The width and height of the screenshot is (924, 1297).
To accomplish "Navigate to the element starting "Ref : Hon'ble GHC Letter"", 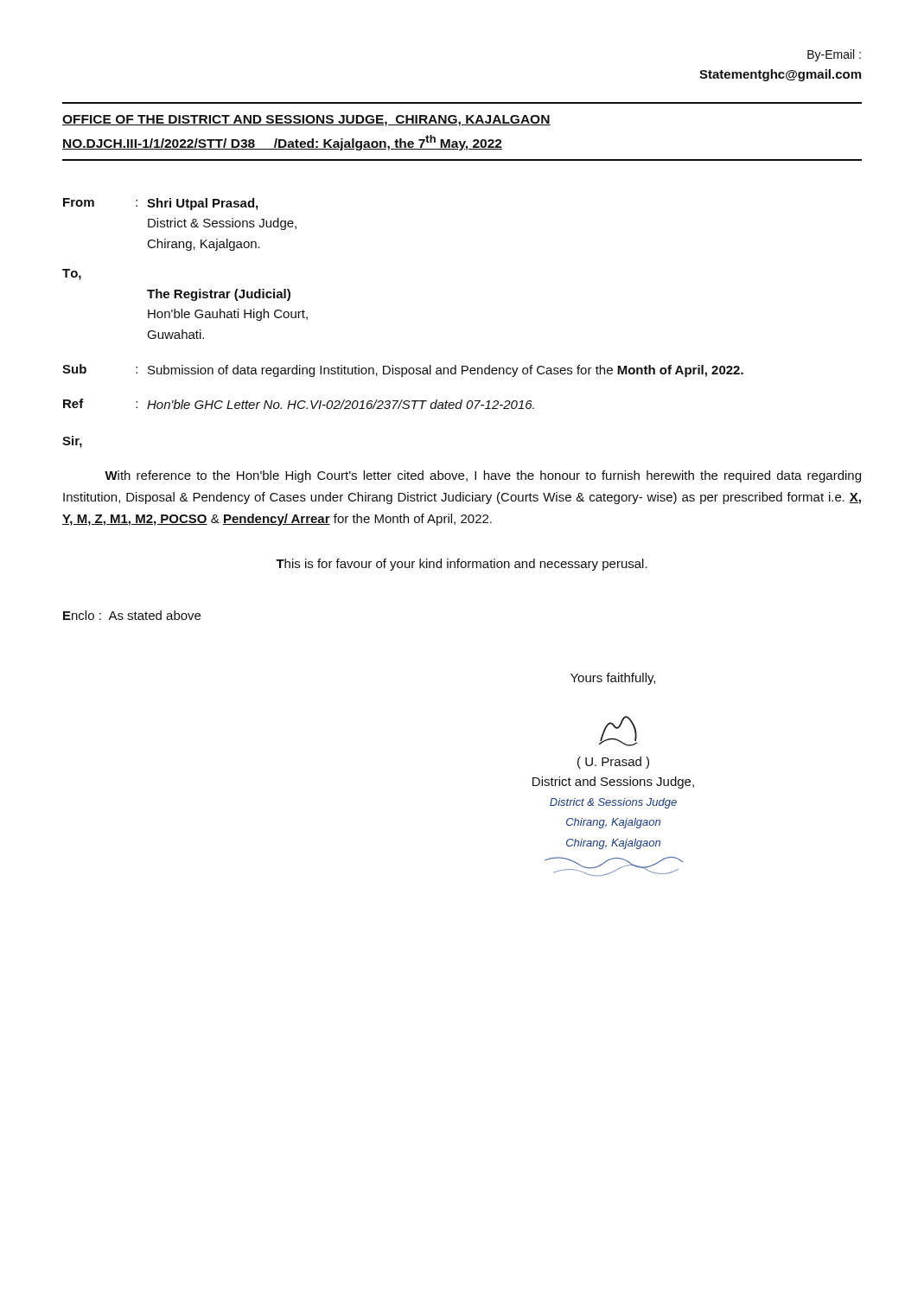I will tap(462, 404).
